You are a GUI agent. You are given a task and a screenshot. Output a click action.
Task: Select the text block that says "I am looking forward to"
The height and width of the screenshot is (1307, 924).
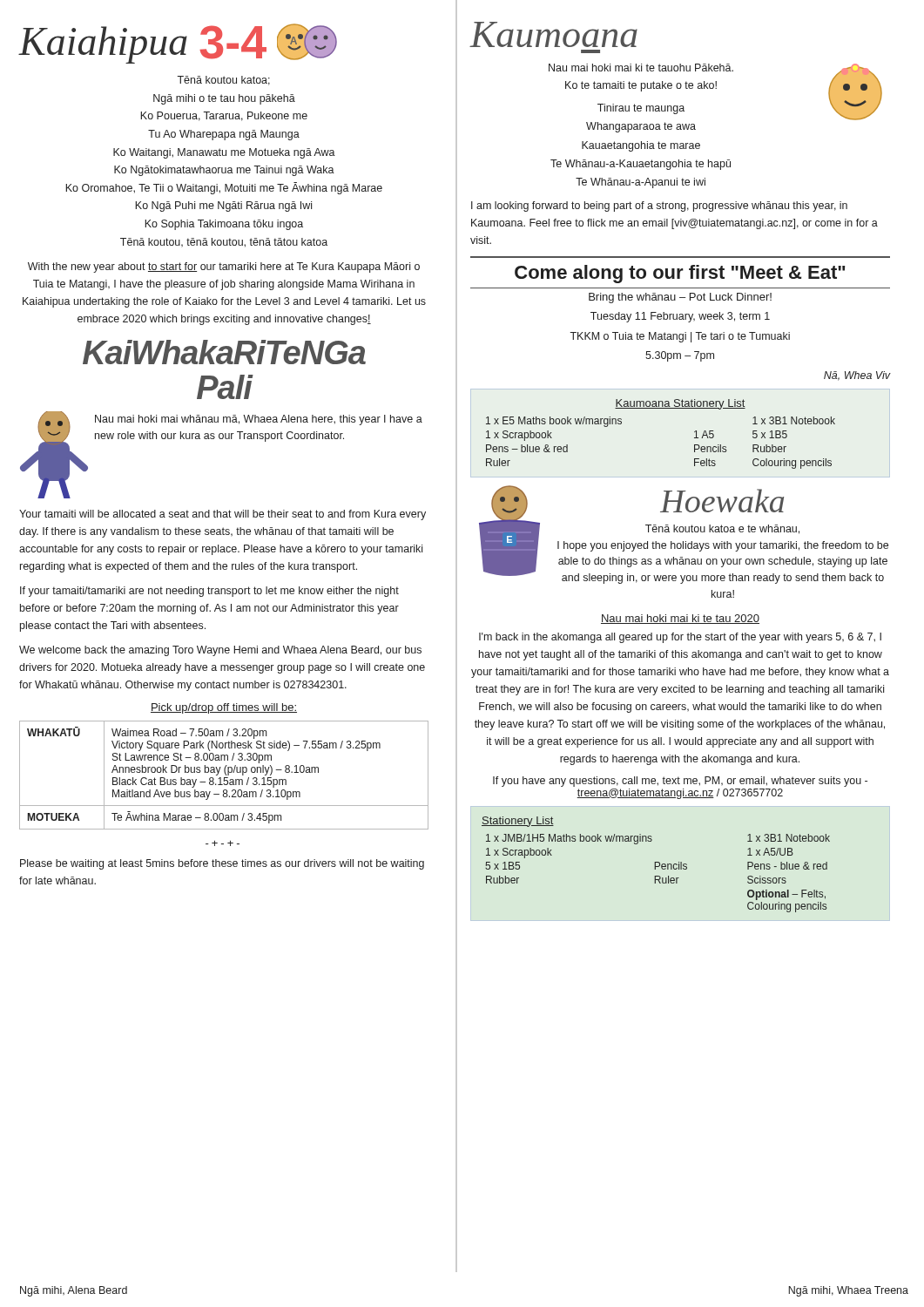tap(674, 223)
